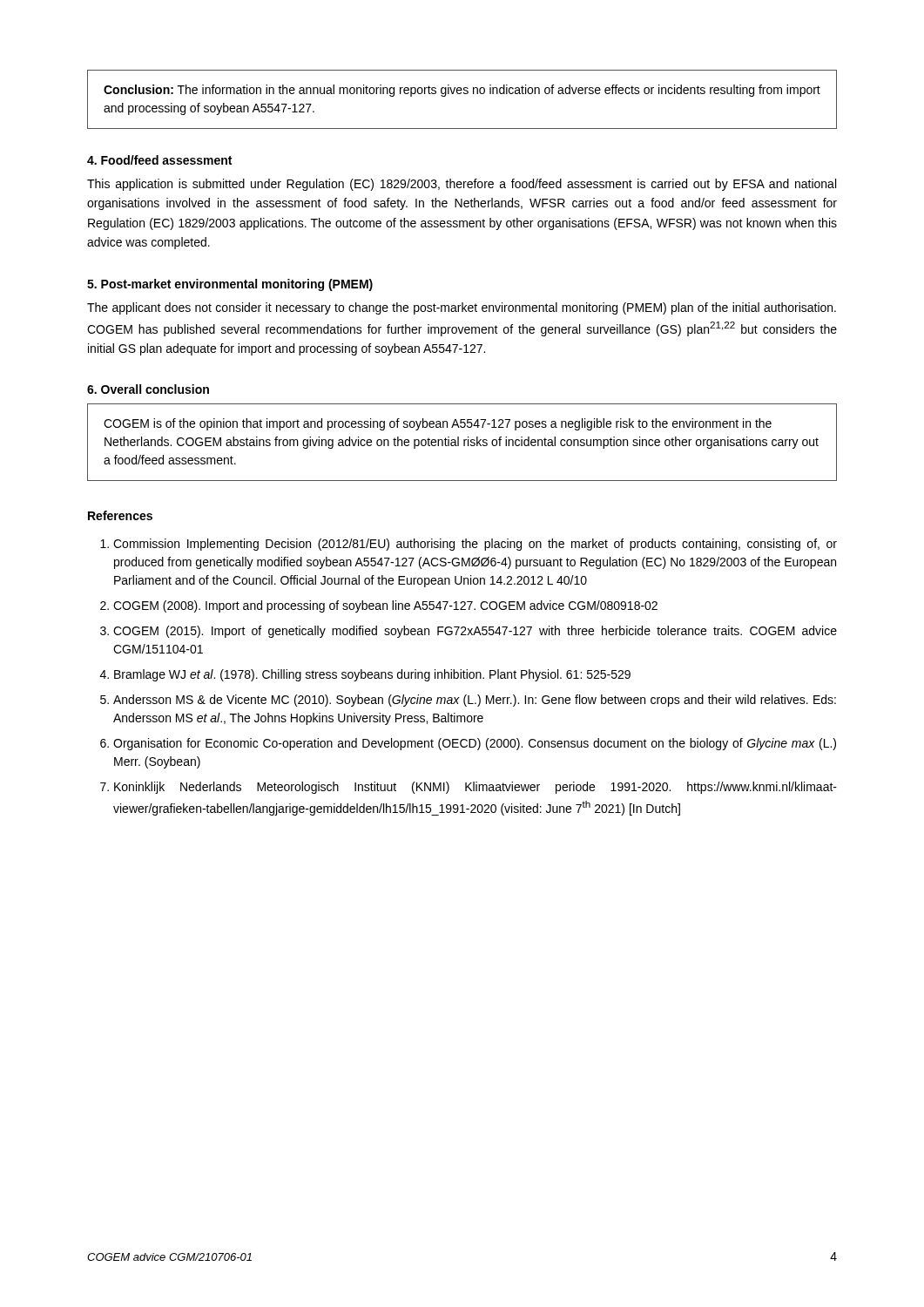Locate the block of text that opens with "COGEM is of the opinion that"
Screen dimensions: 1307x924
pyautogui.click(x=461, y=442)
